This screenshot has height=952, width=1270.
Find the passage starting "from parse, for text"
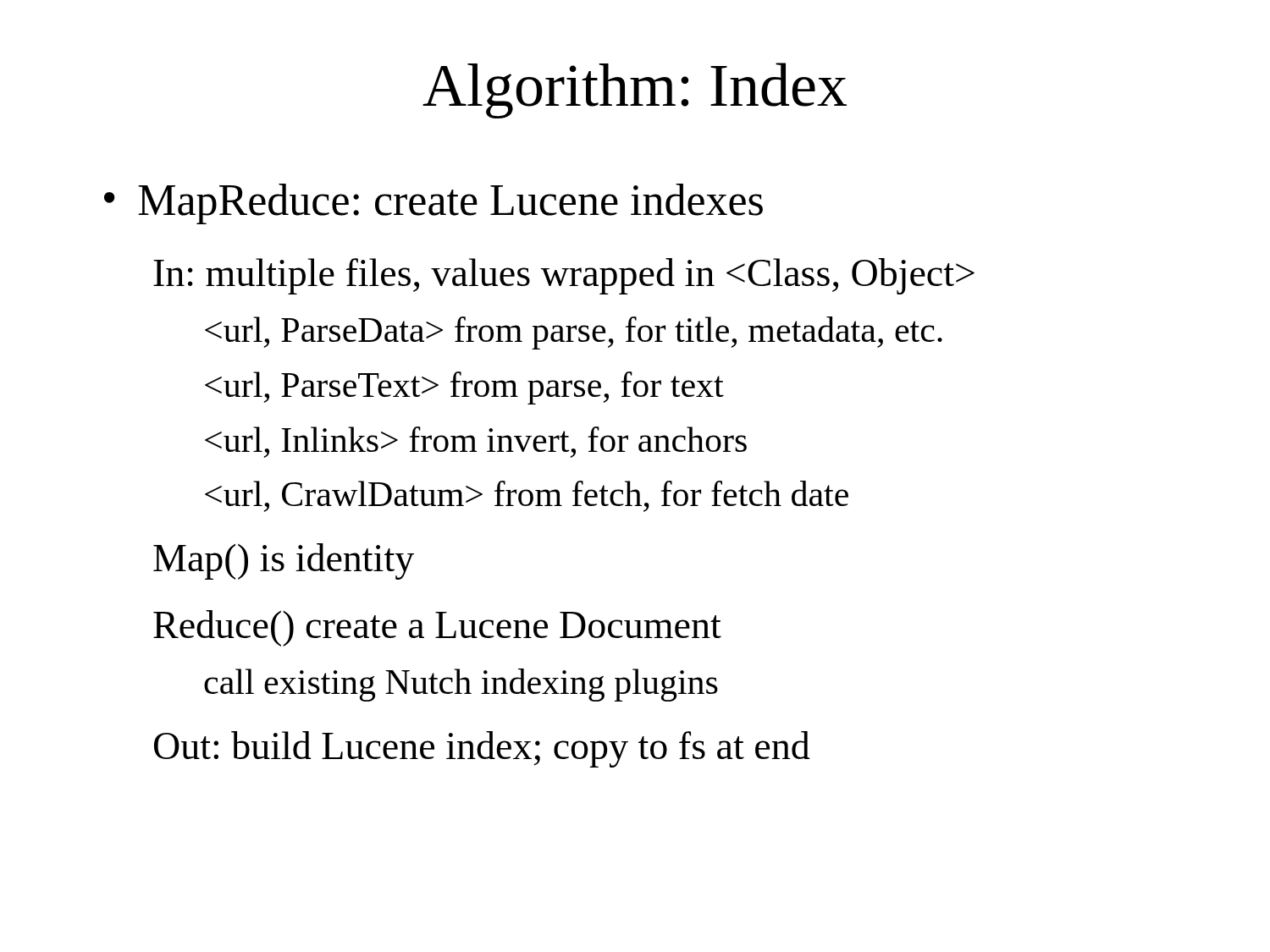coord(463,385)
